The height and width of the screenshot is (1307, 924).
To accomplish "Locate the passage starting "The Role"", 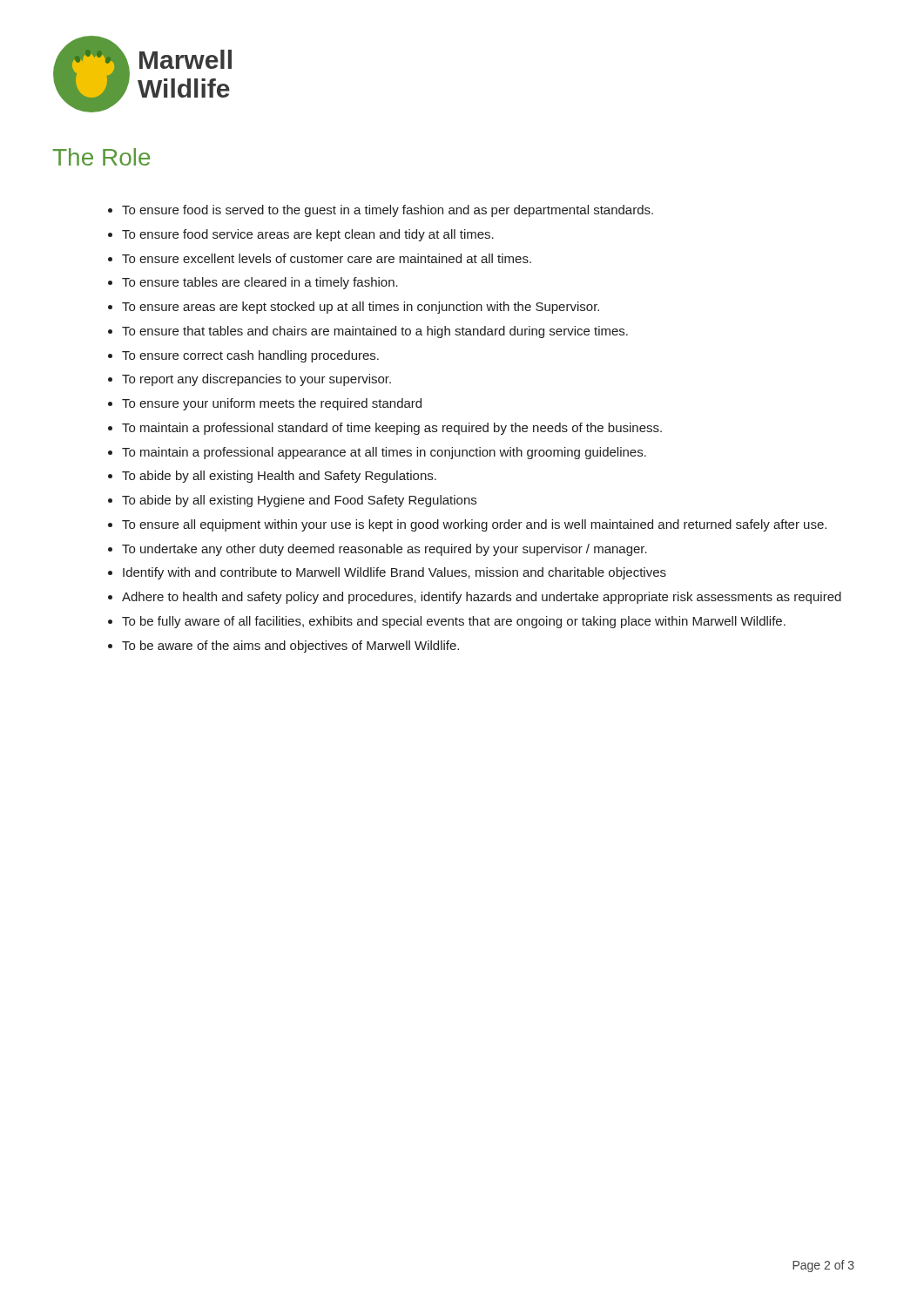I will (x=102, y=157).
